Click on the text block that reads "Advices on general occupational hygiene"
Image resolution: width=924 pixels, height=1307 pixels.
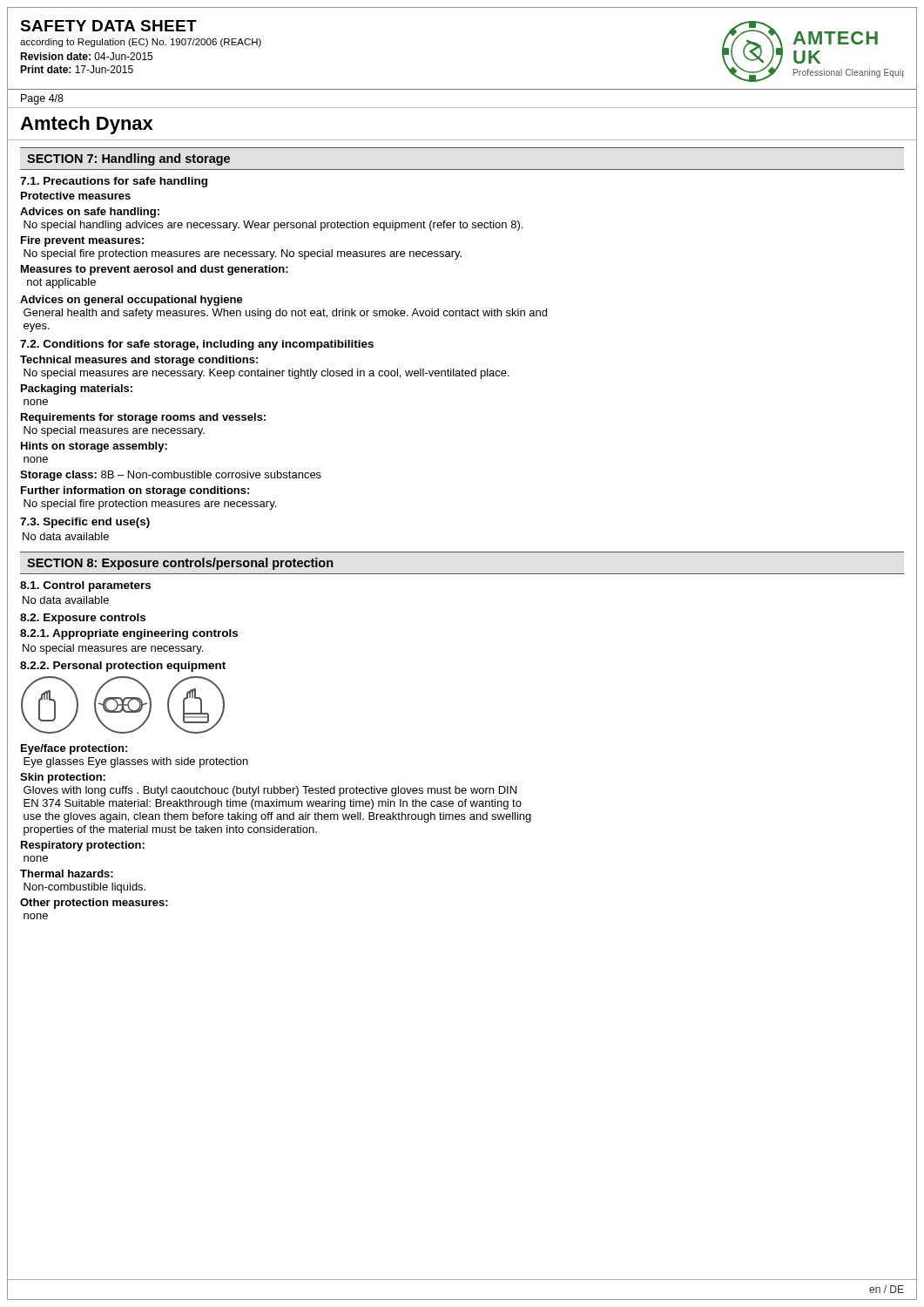click(x=284, y=312)
